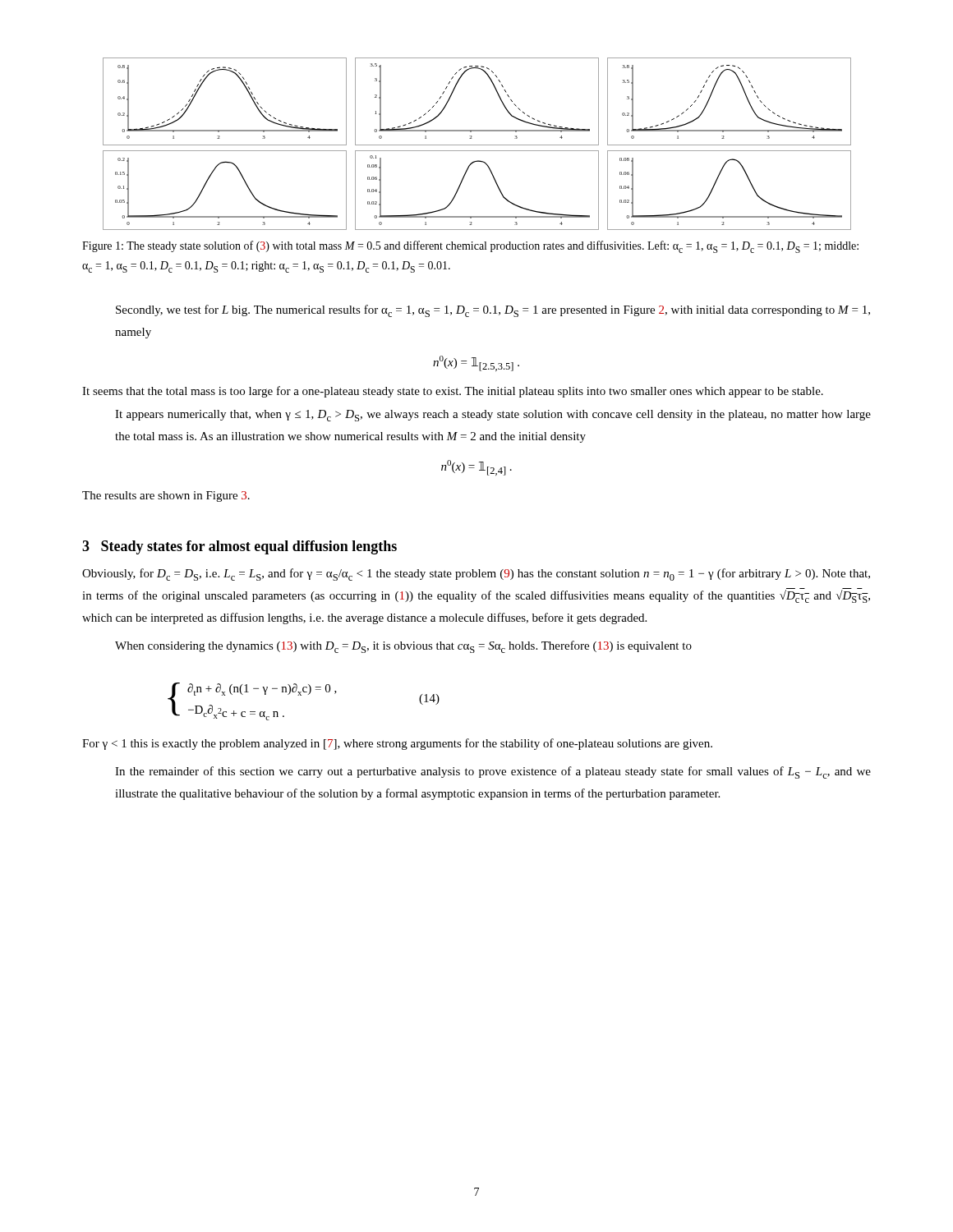Click on the continuous plot
The height and width of the screenshot is (1232, 953).
click(x=476, y=144)
